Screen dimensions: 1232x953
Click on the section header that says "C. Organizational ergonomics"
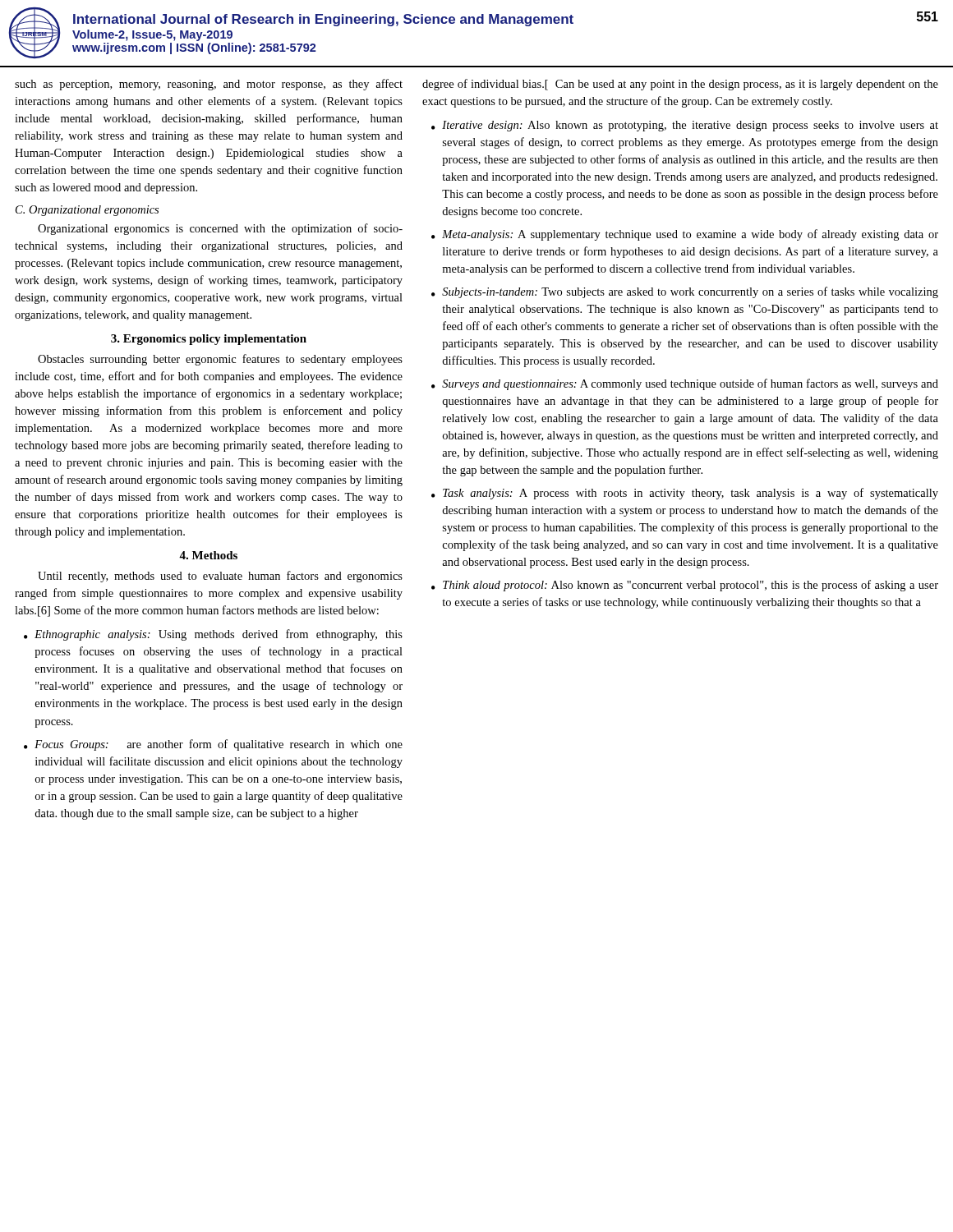[87, 211]
